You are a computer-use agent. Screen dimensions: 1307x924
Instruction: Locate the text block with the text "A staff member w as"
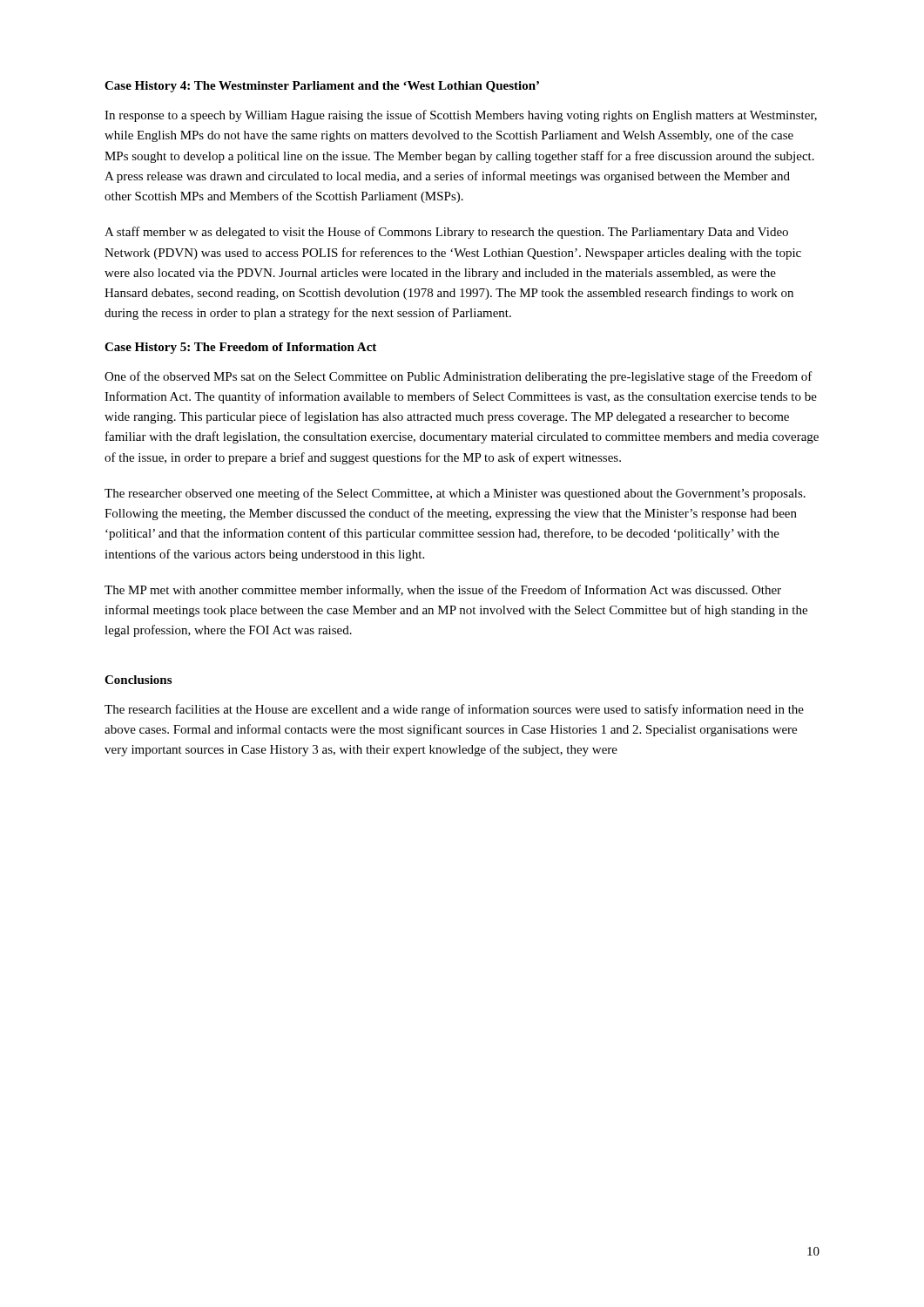click(453, 273)
